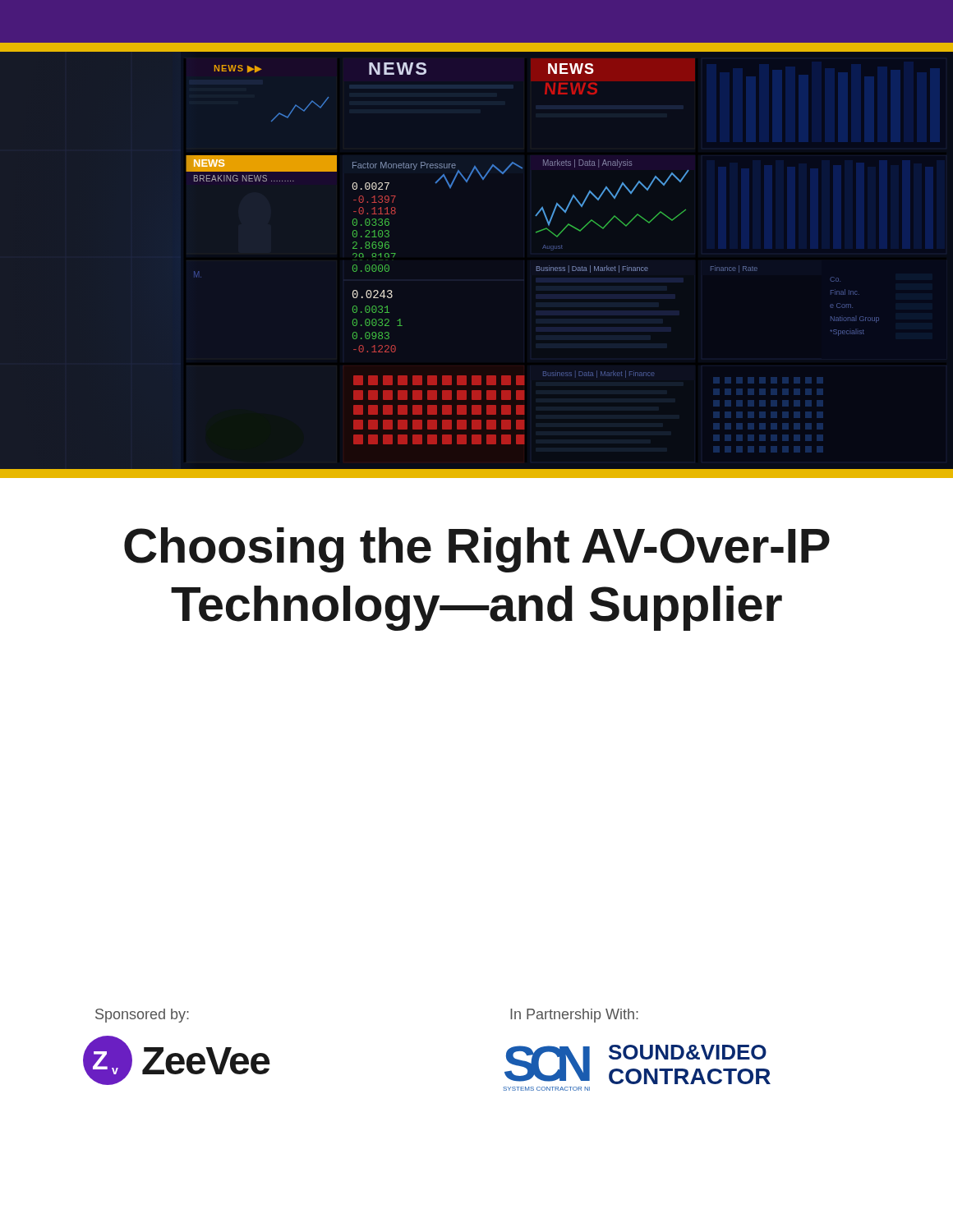Where does it say "In Partnership With:"?
Image resolution: width=953 pixels, height=1232 pixels.
click(574, 1014)
